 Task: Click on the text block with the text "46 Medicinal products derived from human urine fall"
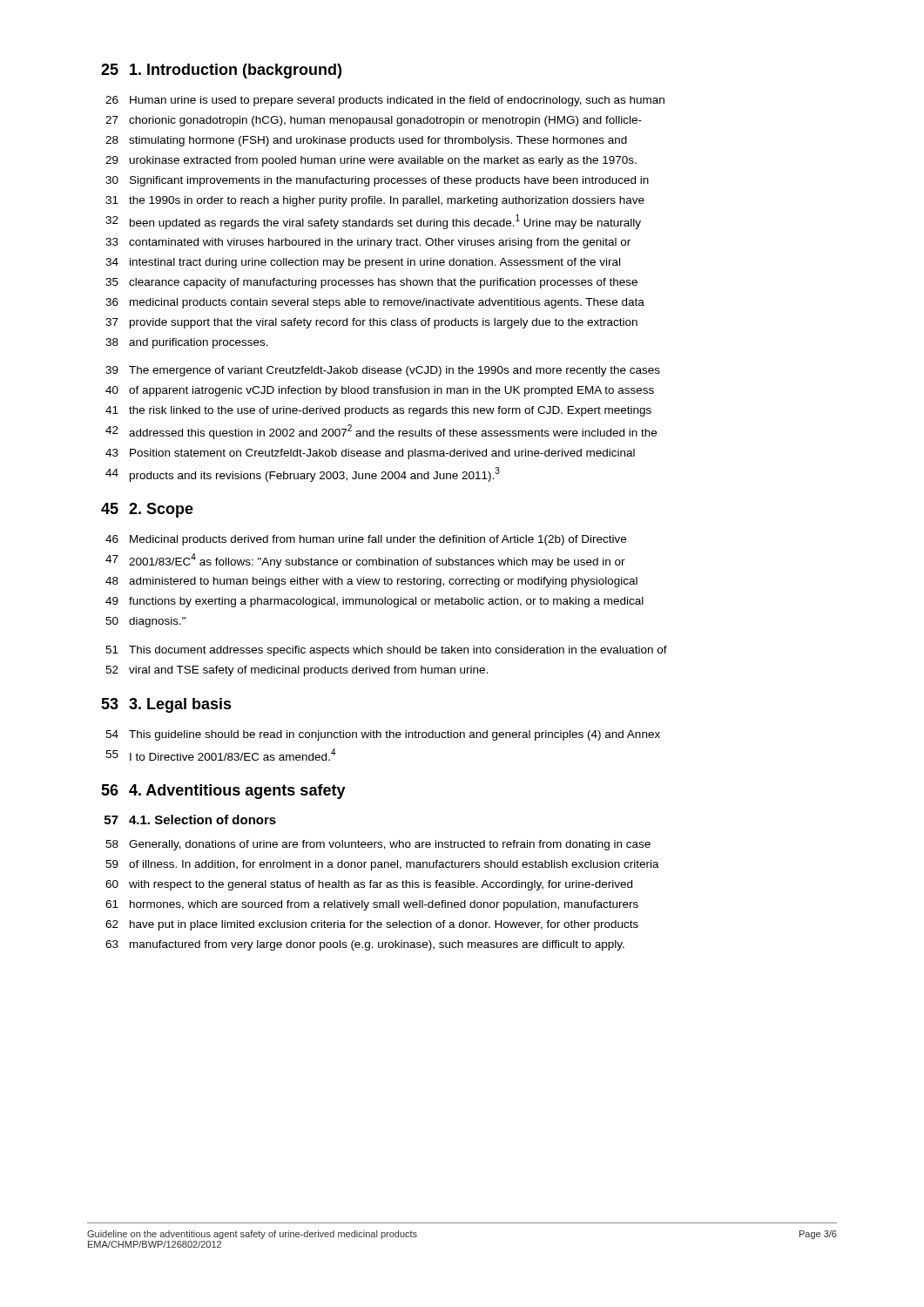(x=462, y=581)
